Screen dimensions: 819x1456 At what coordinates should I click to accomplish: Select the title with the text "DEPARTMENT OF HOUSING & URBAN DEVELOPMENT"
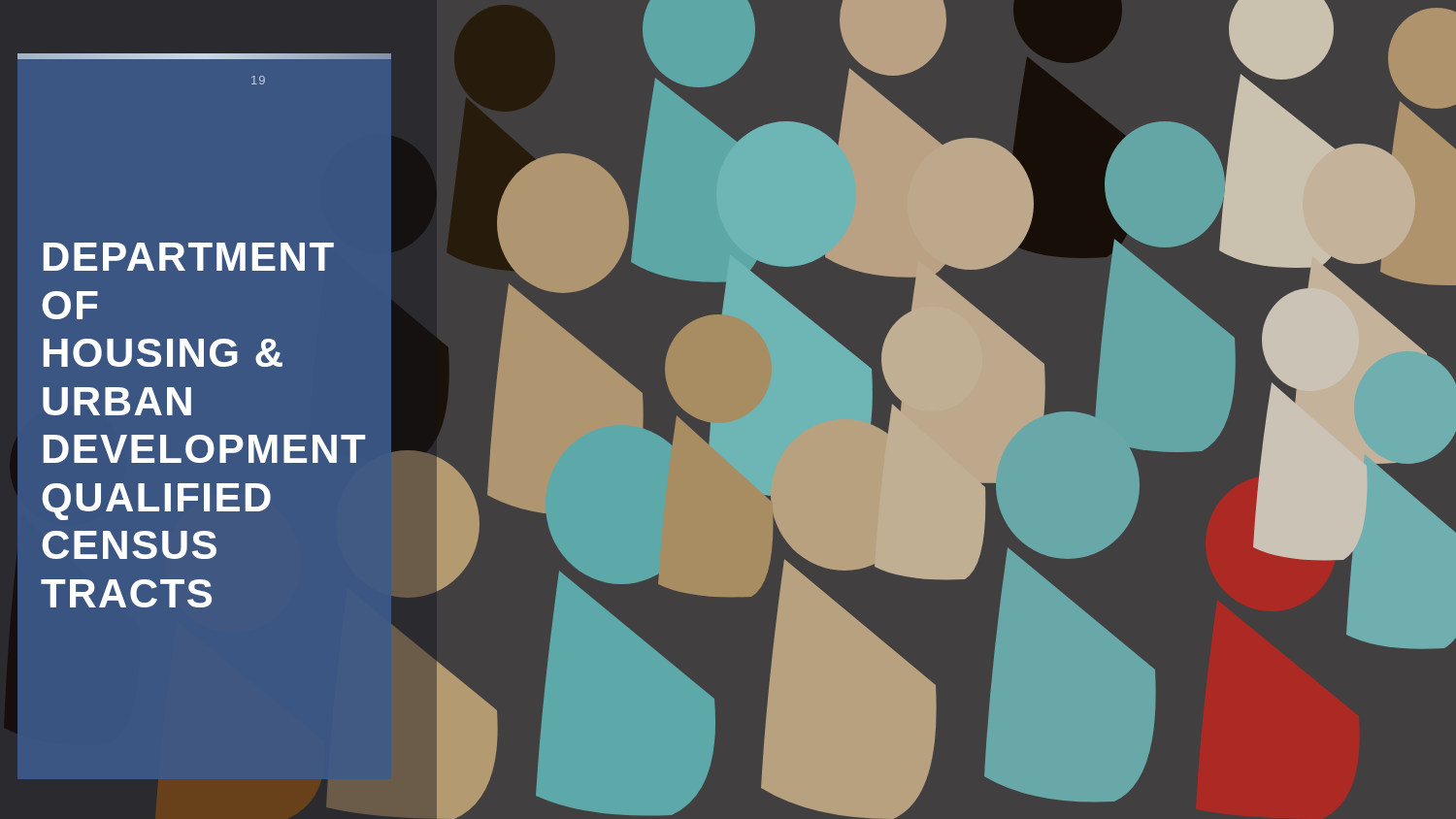(201, 425)
